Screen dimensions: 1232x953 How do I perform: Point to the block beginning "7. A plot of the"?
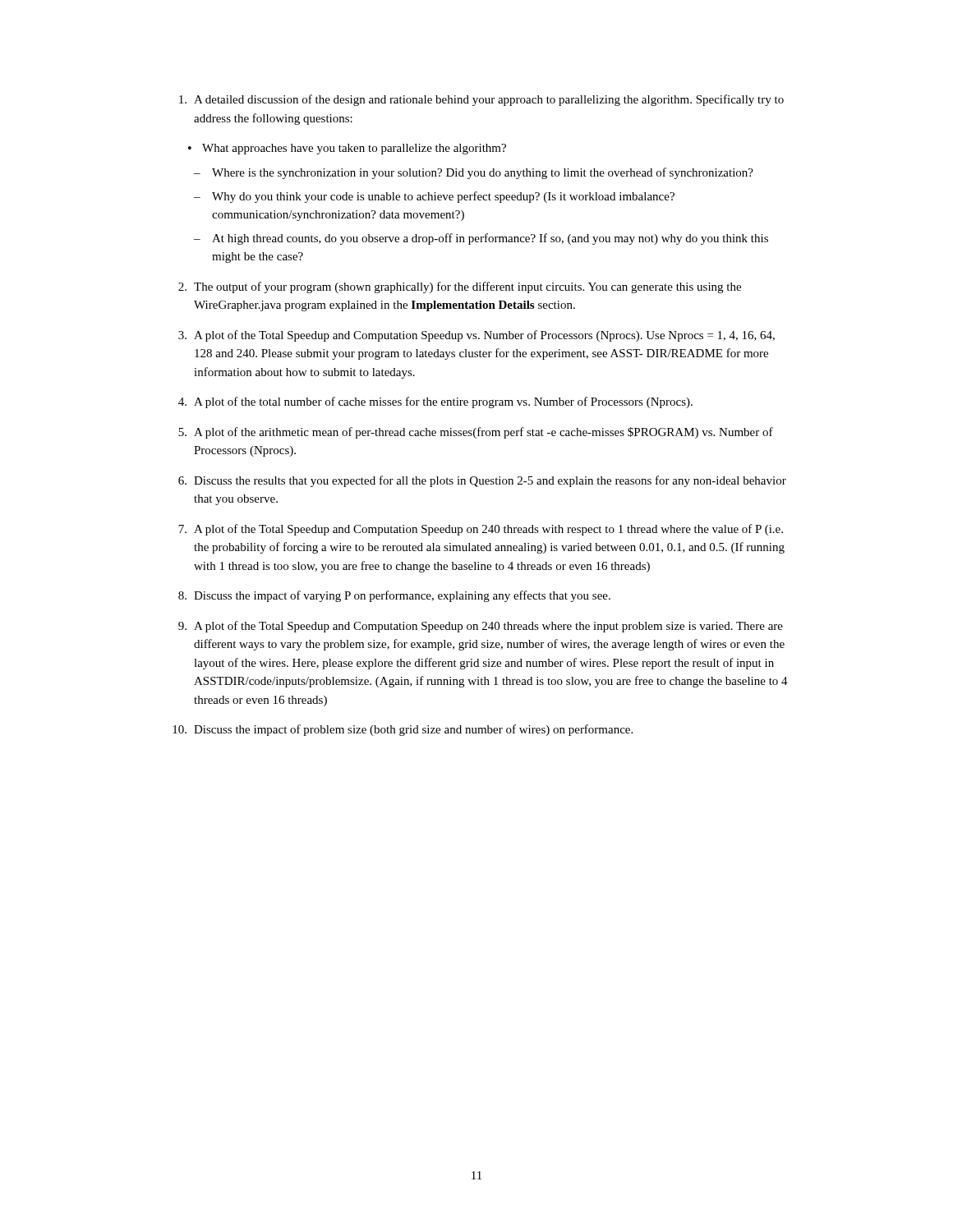[x=476, y=547]
